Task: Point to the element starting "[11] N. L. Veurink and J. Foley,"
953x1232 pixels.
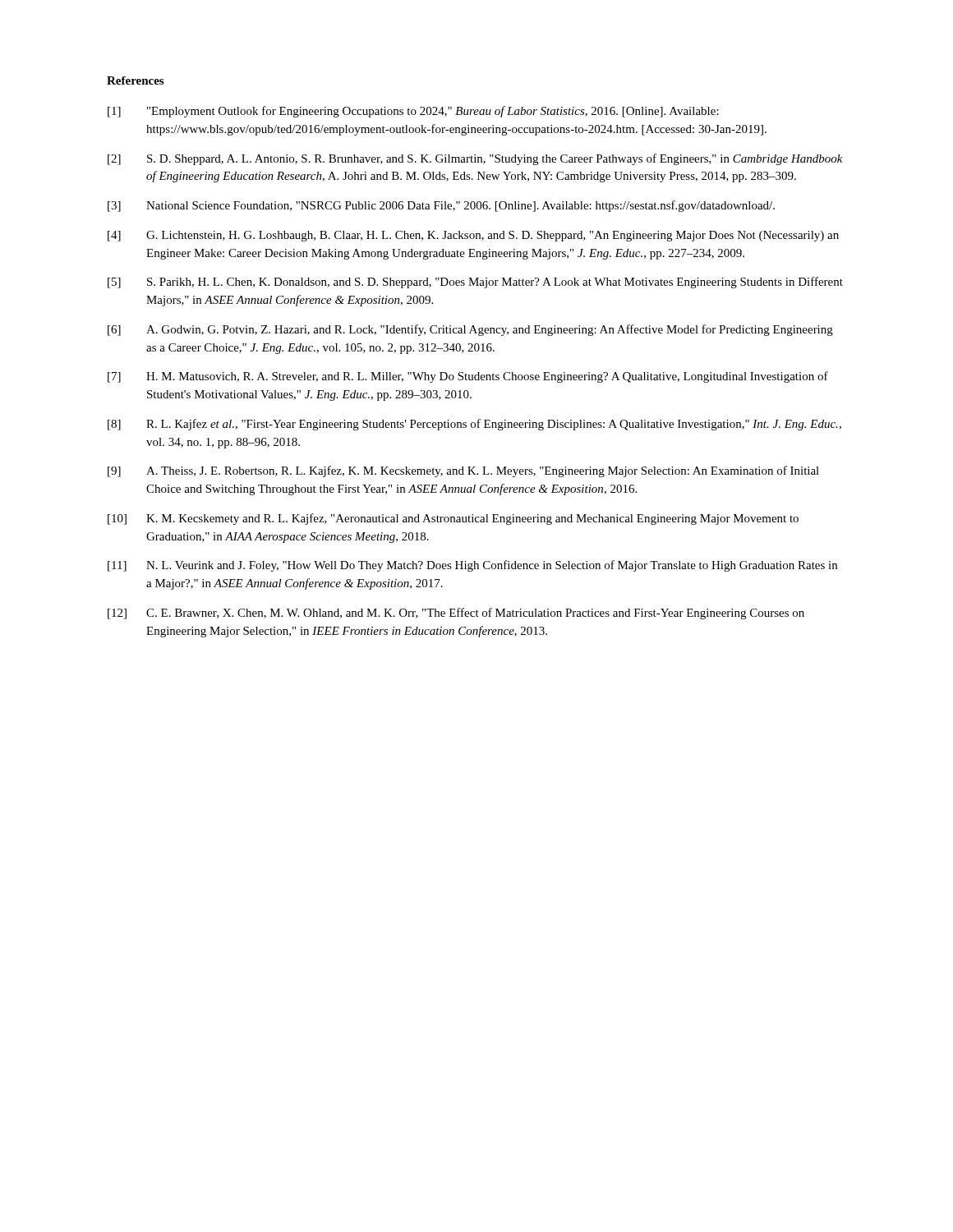Action: point(476,575)
